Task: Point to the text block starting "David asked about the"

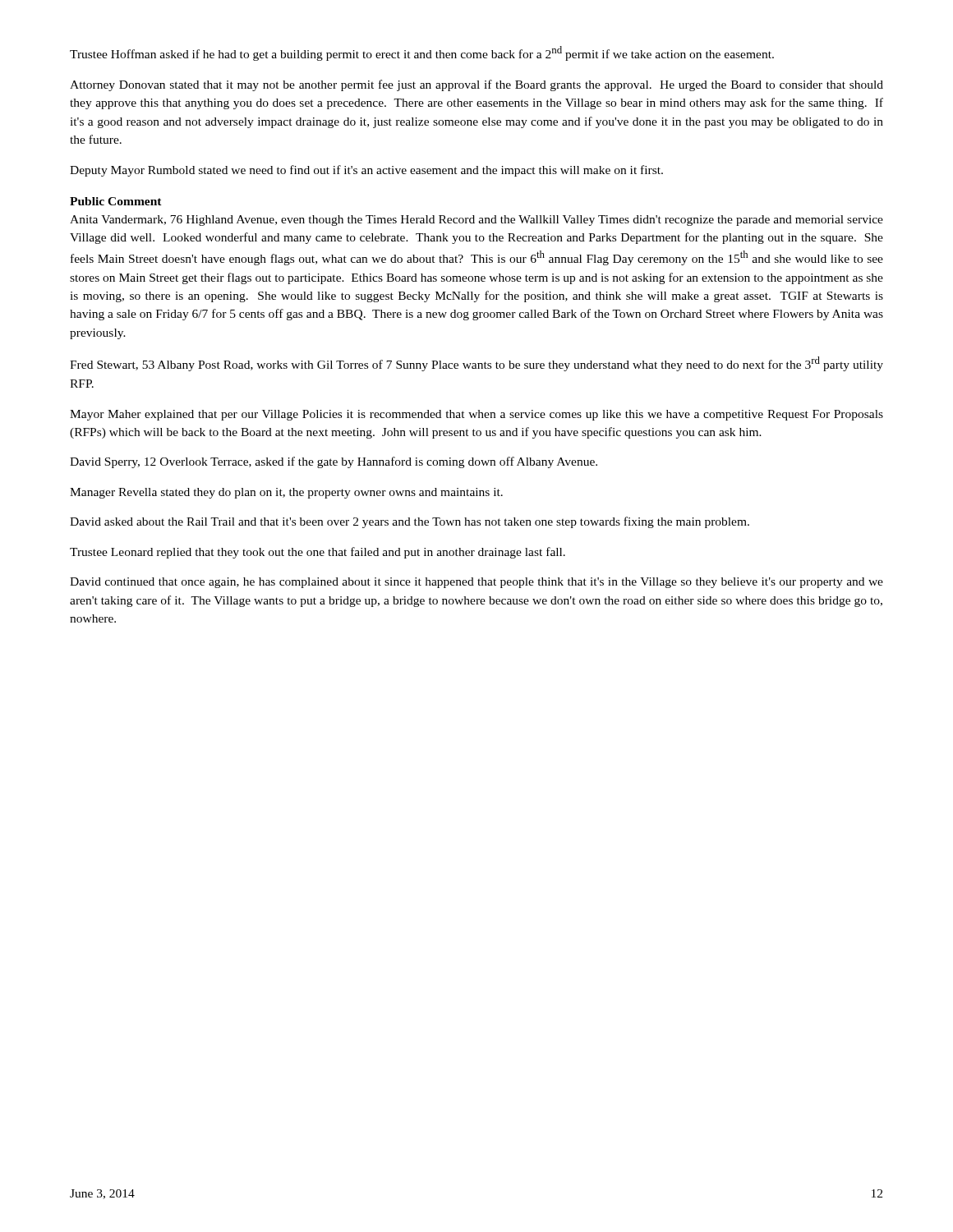Action: tap(410, 521)
